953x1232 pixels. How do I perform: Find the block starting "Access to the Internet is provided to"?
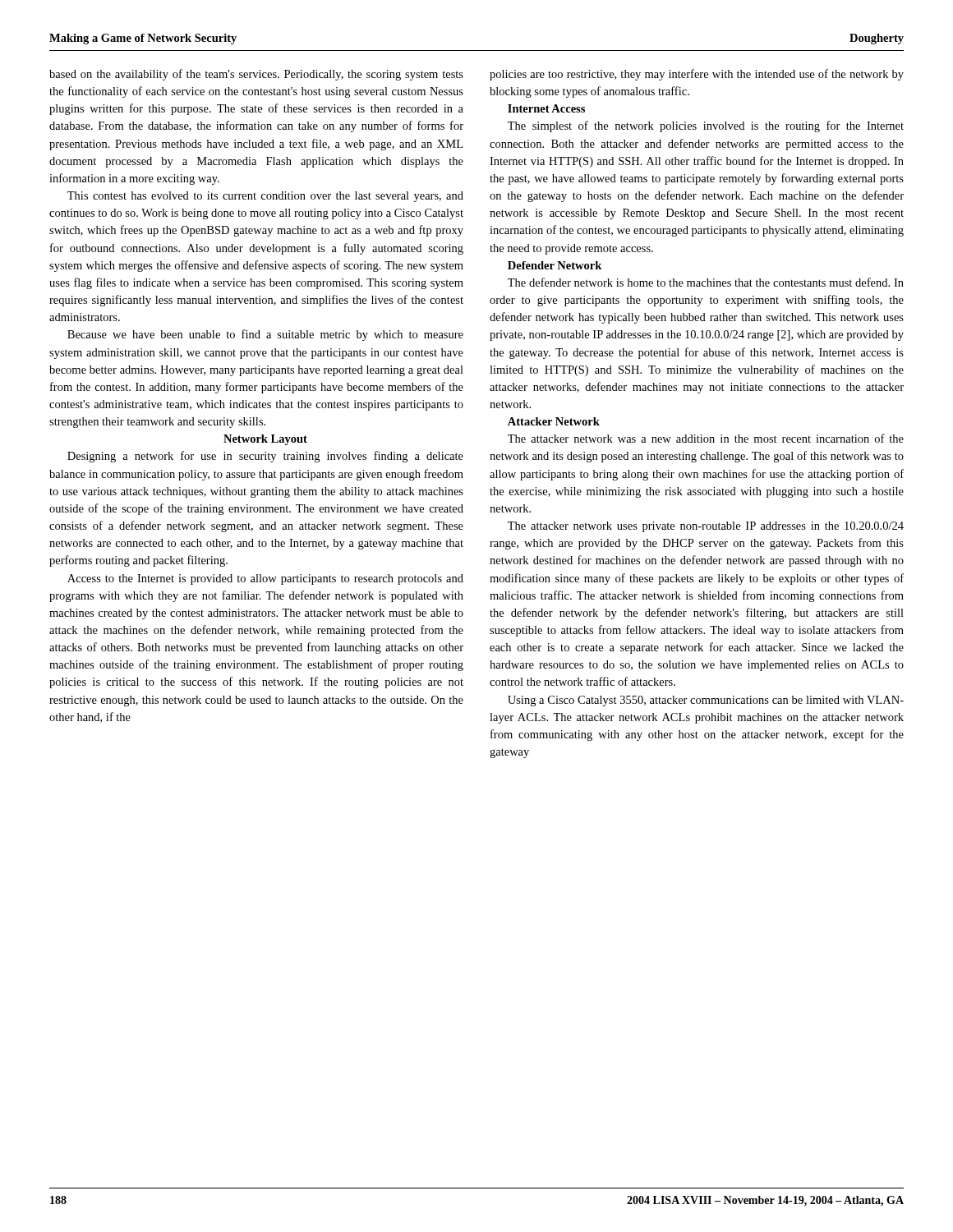point(256,648)
